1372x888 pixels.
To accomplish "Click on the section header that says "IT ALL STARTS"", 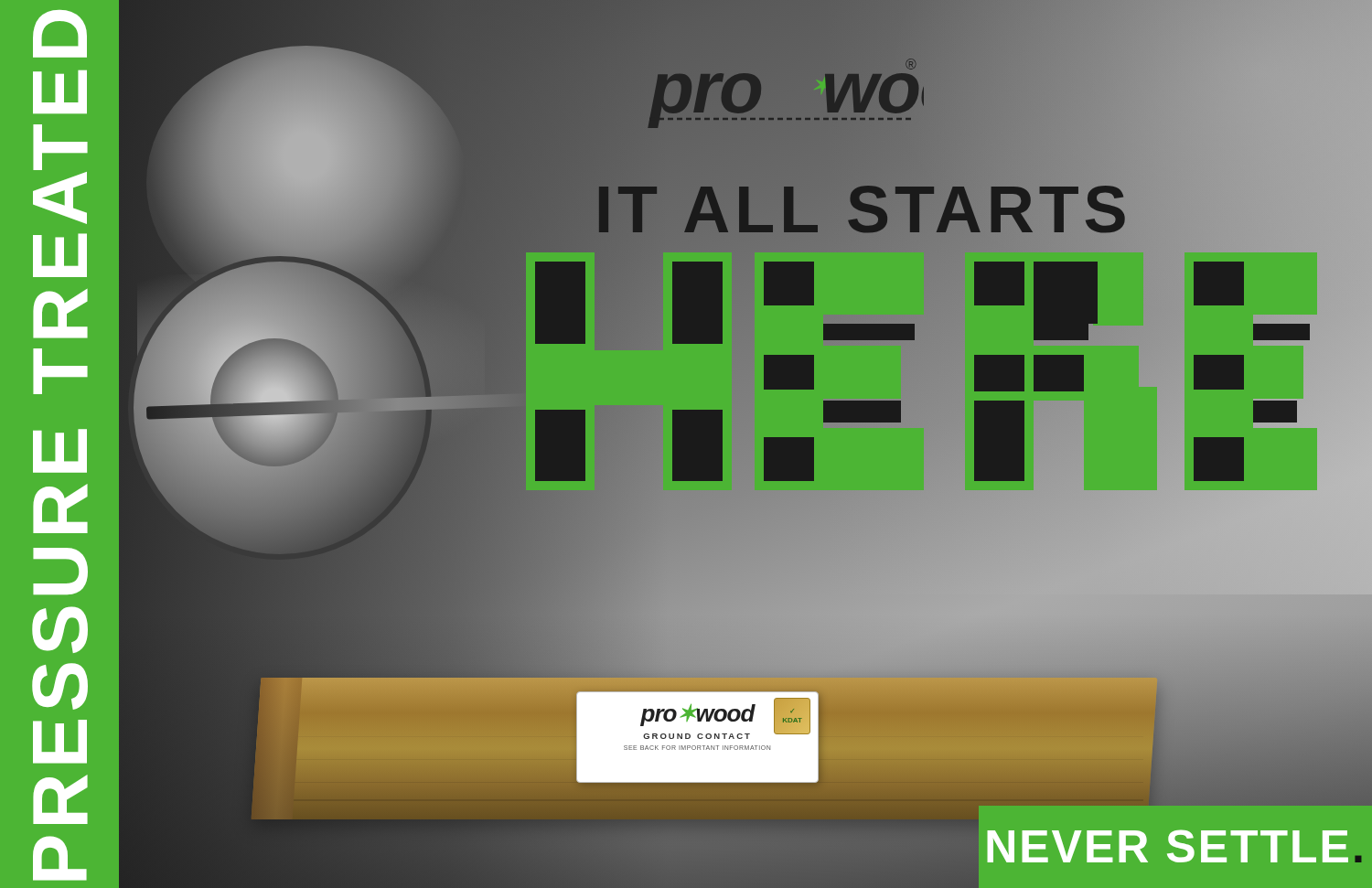I will 863,209.
